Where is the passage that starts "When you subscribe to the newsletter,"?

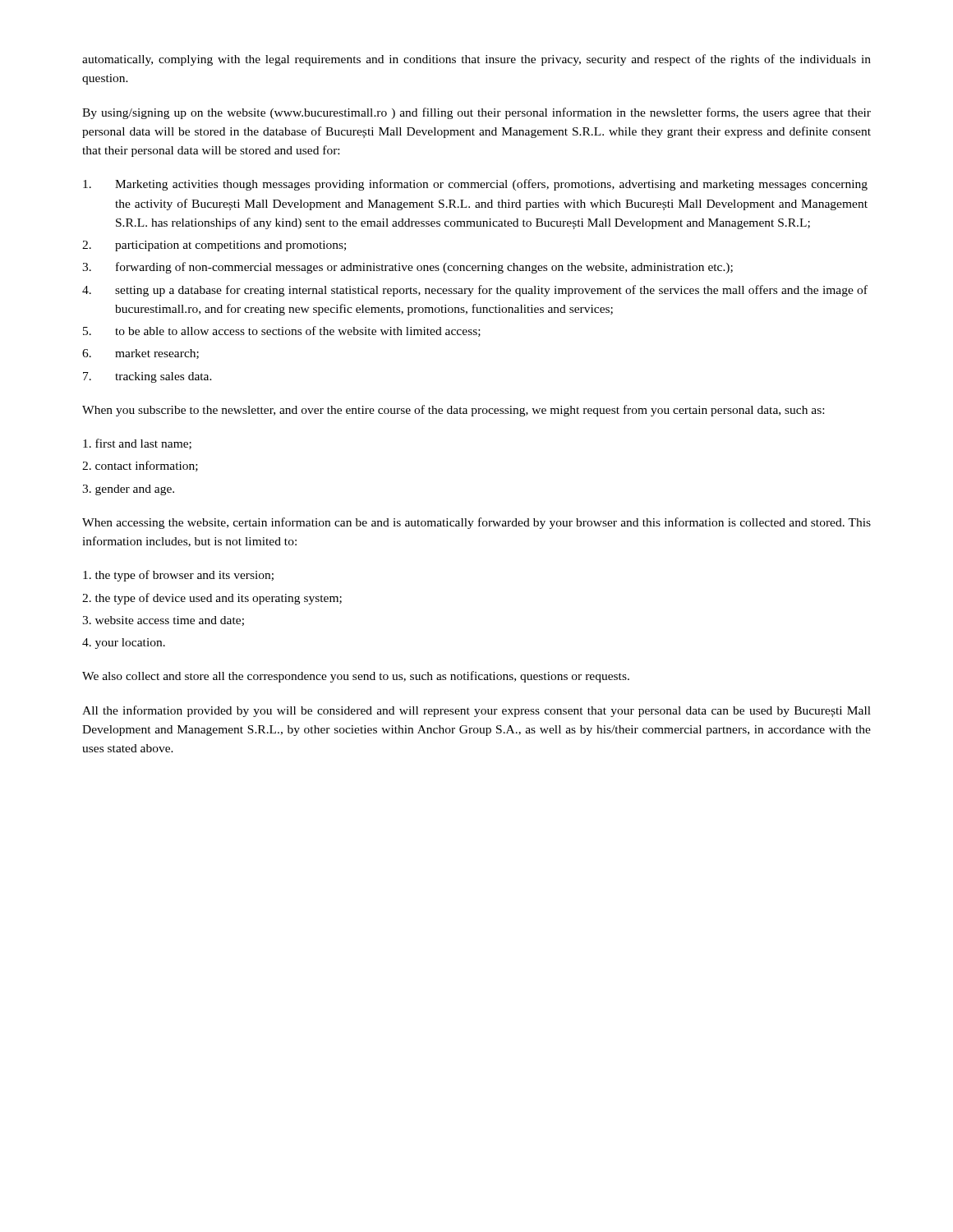(x=454, y=409)
